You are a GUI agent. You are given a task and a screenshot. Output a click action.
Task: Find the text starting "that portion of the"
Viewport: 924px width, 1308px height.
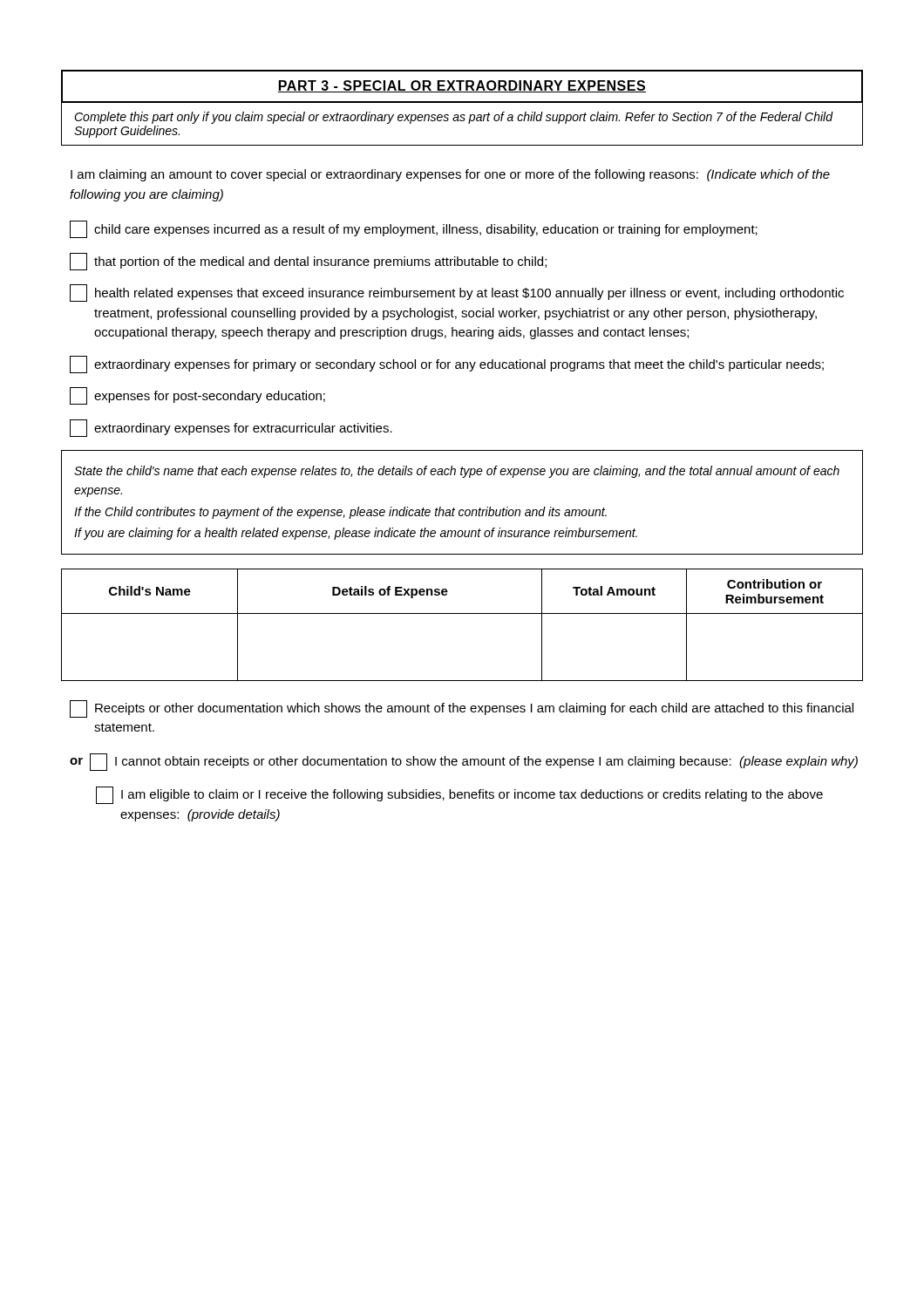(x=466, y=261)
